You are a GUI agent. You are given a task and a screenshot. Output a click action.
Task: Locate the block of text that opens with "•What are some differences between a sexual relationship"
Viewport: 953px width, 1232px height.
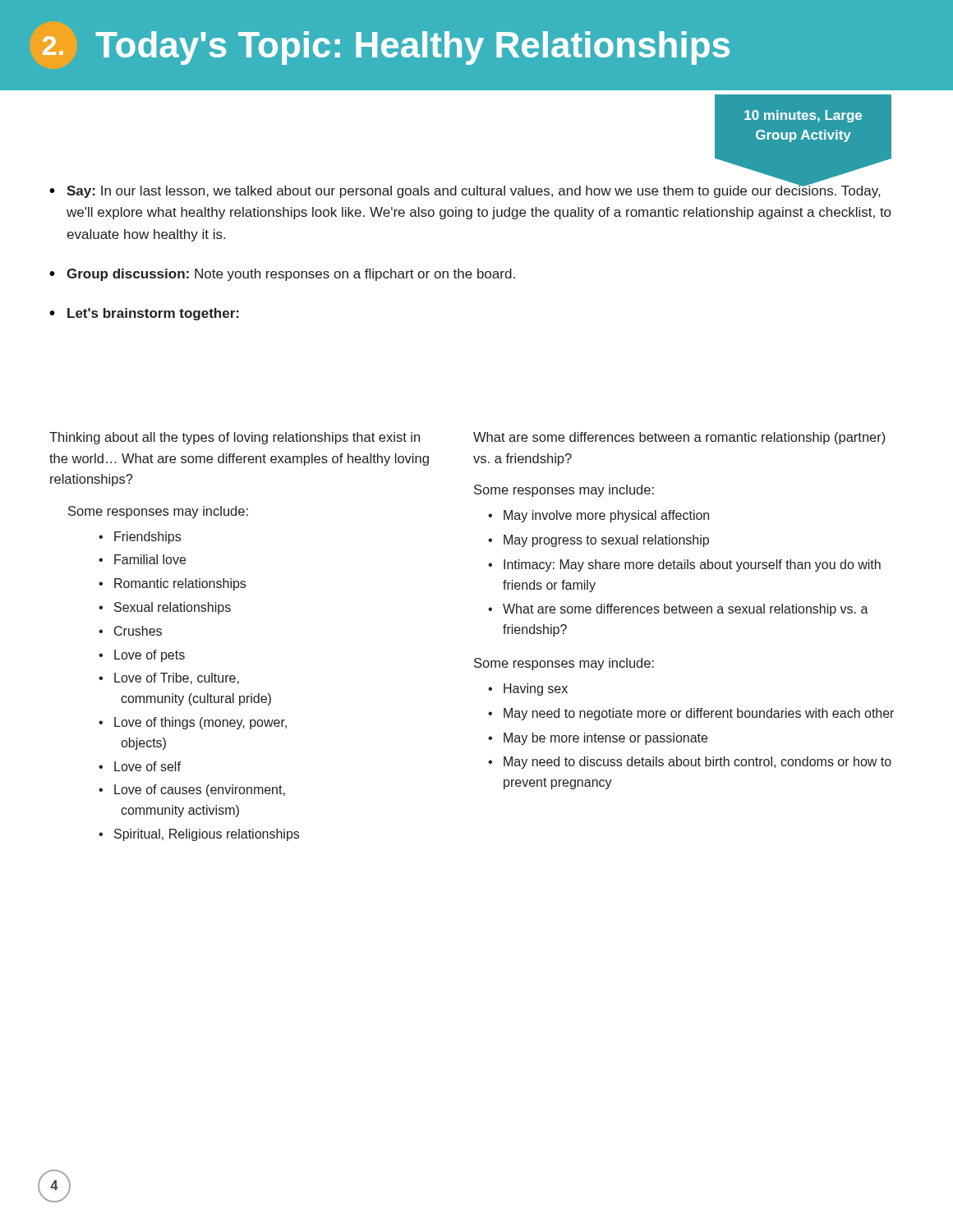(x=678, y=618)
